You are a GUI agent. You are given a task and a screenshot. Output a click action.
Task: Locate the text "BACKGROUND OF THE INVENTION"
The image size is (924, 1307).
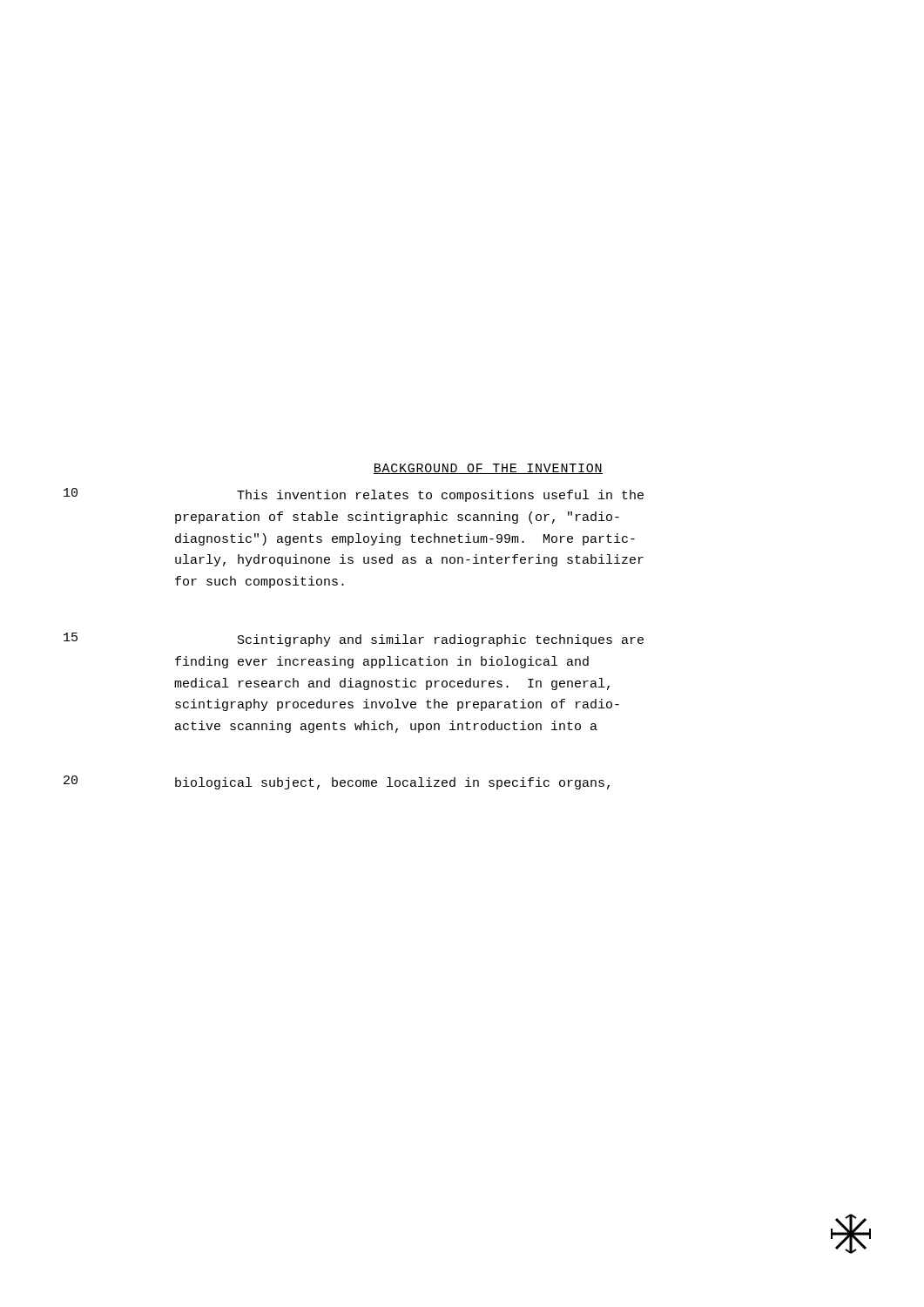pos(488,469)
